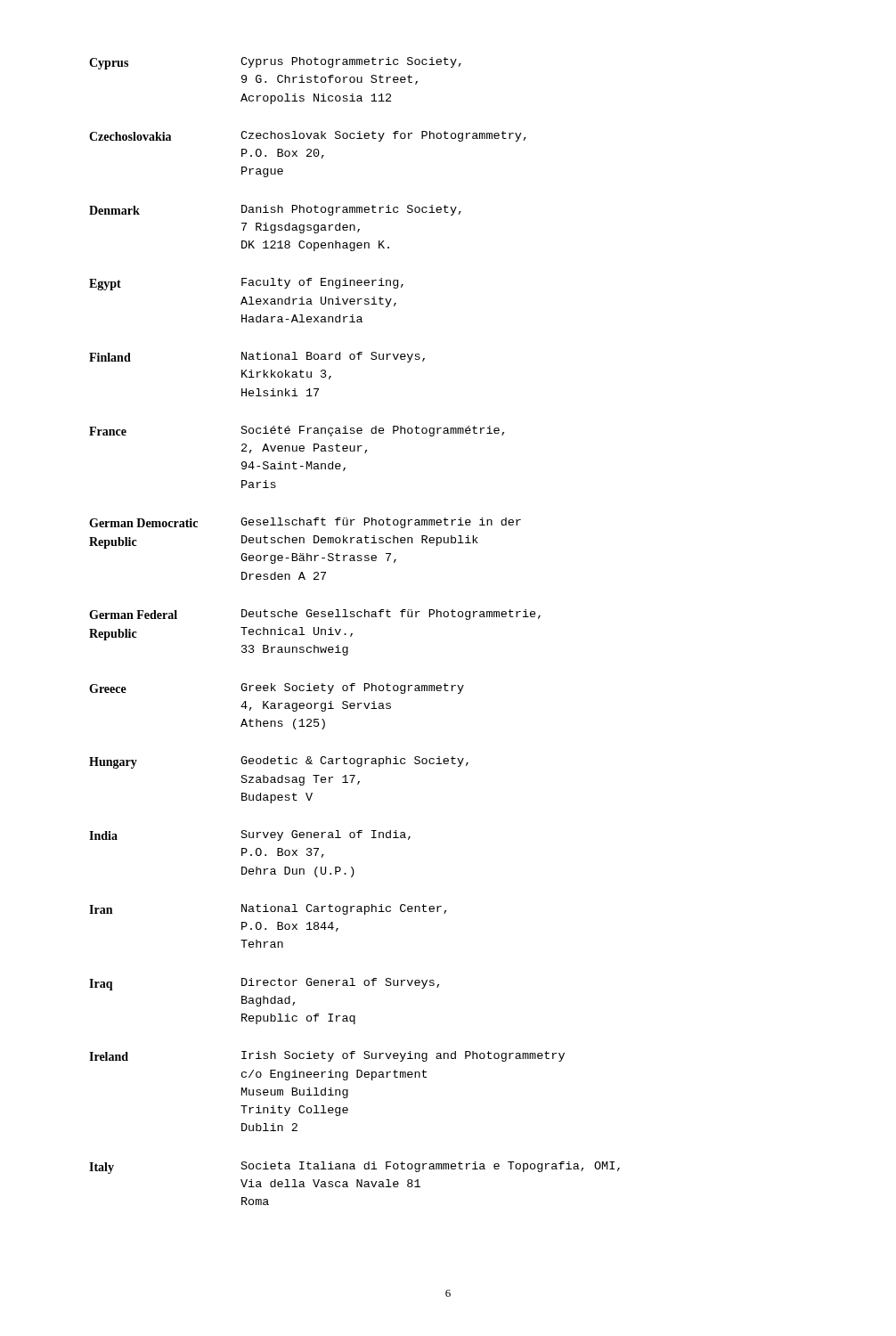Image resolution: width=896 pixels, height=1336 pixels.
Task: Click on the list item containing "Cyprus Cyprus Photogrammetric Society,9"
Action: click(275, 63)
